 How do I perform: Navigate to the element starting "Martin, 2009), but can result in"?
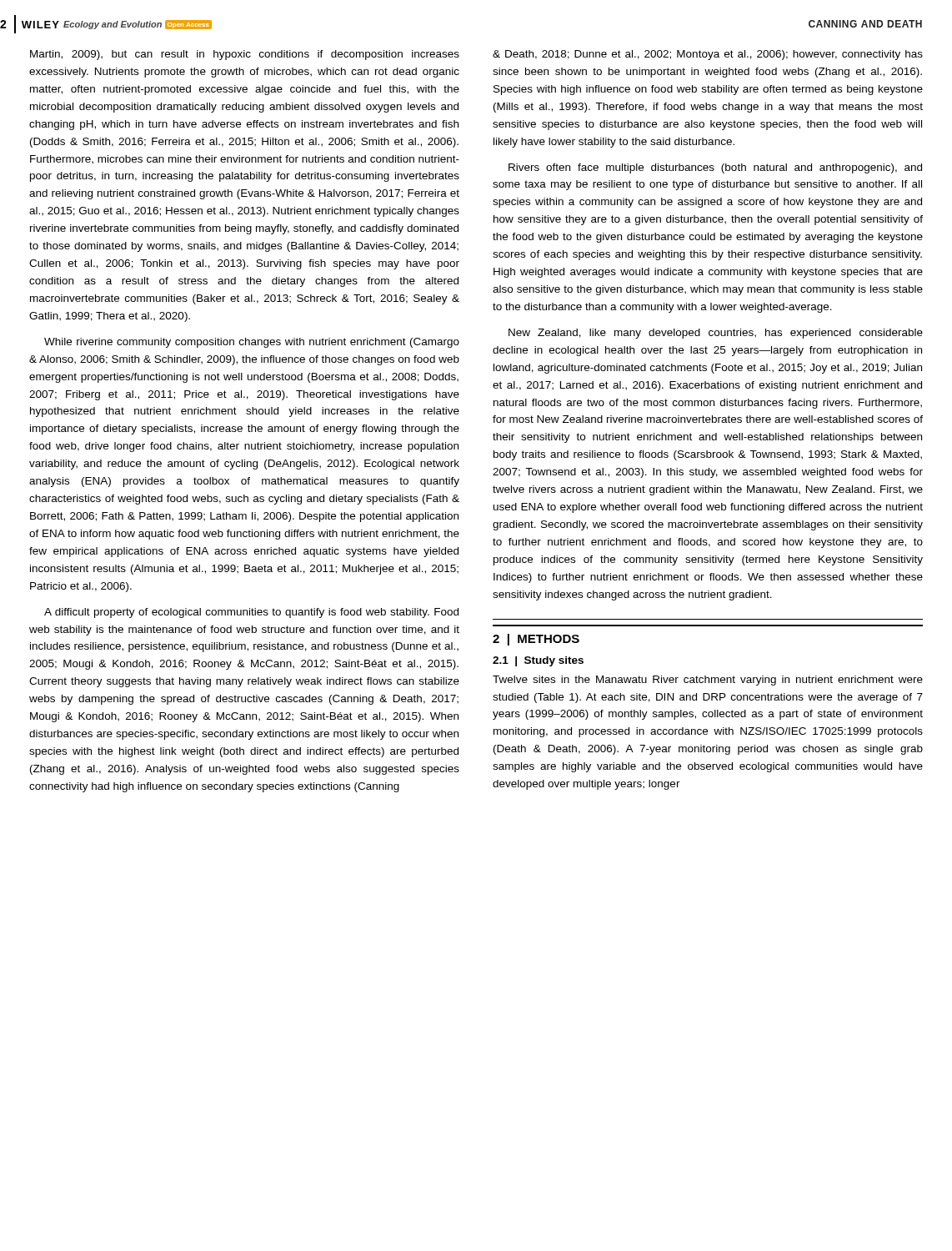point(244,185)
